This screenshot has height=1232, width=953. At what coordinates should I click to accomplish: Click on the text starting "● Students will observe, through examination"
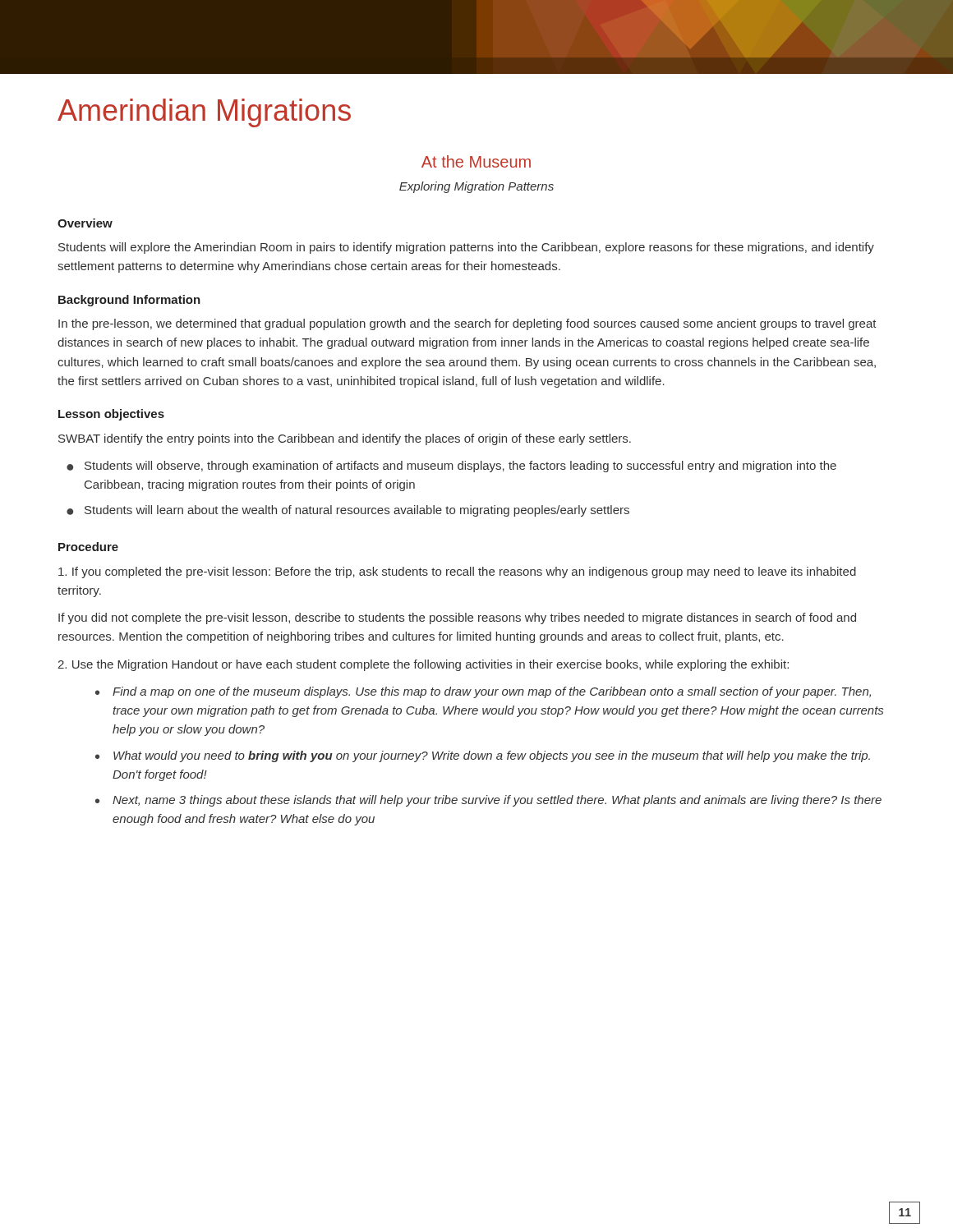tap(481, 475)
